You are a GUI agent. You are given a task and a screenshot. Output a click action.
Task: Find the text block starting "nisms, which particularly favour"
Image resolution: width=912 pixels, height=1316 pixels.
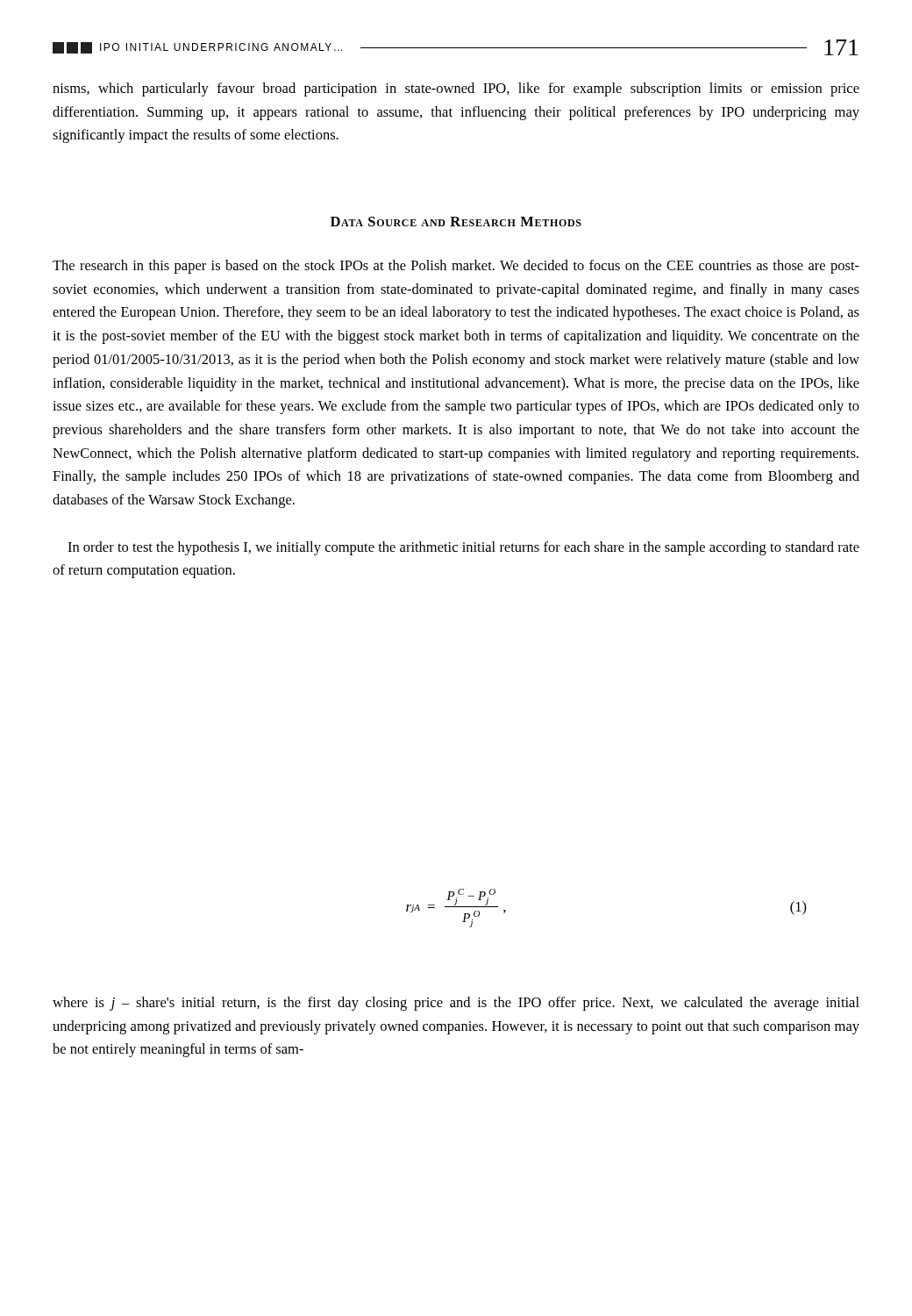[x=456, y=112]
